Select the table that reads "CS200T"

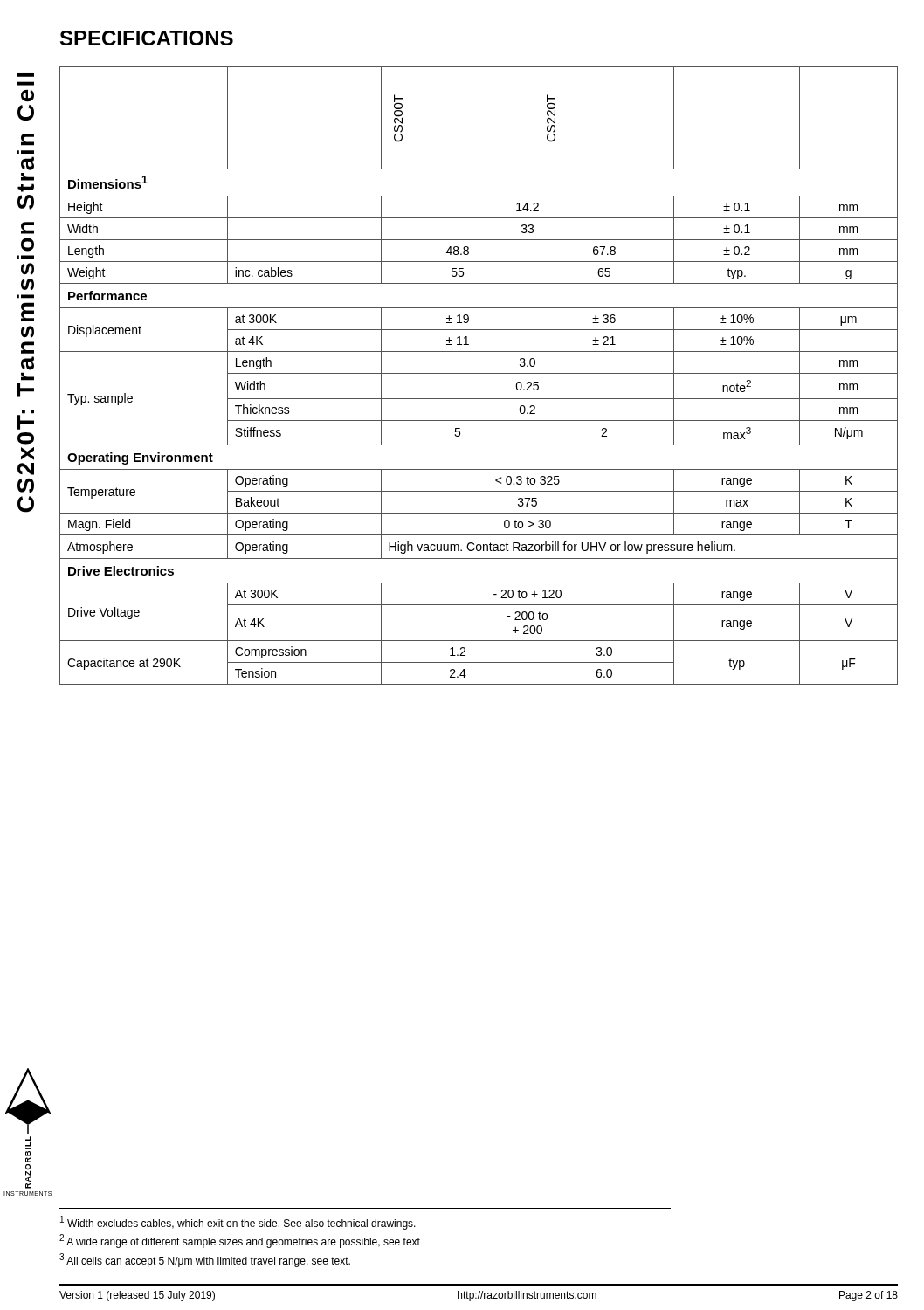coord(479,376)
